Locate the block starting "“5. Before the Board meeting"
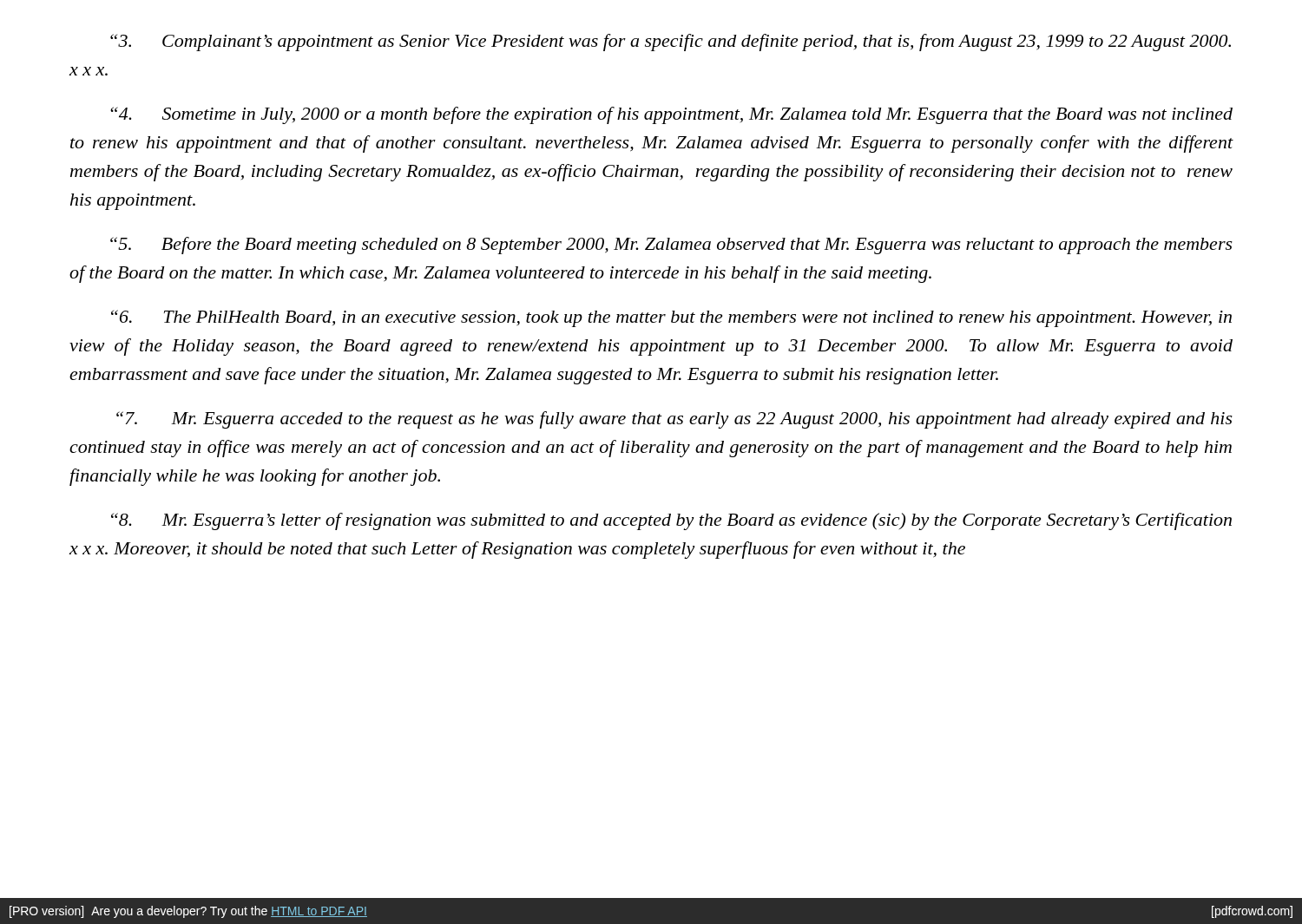The height and width of the screenshot is (924, 1302). coord(651,258)
